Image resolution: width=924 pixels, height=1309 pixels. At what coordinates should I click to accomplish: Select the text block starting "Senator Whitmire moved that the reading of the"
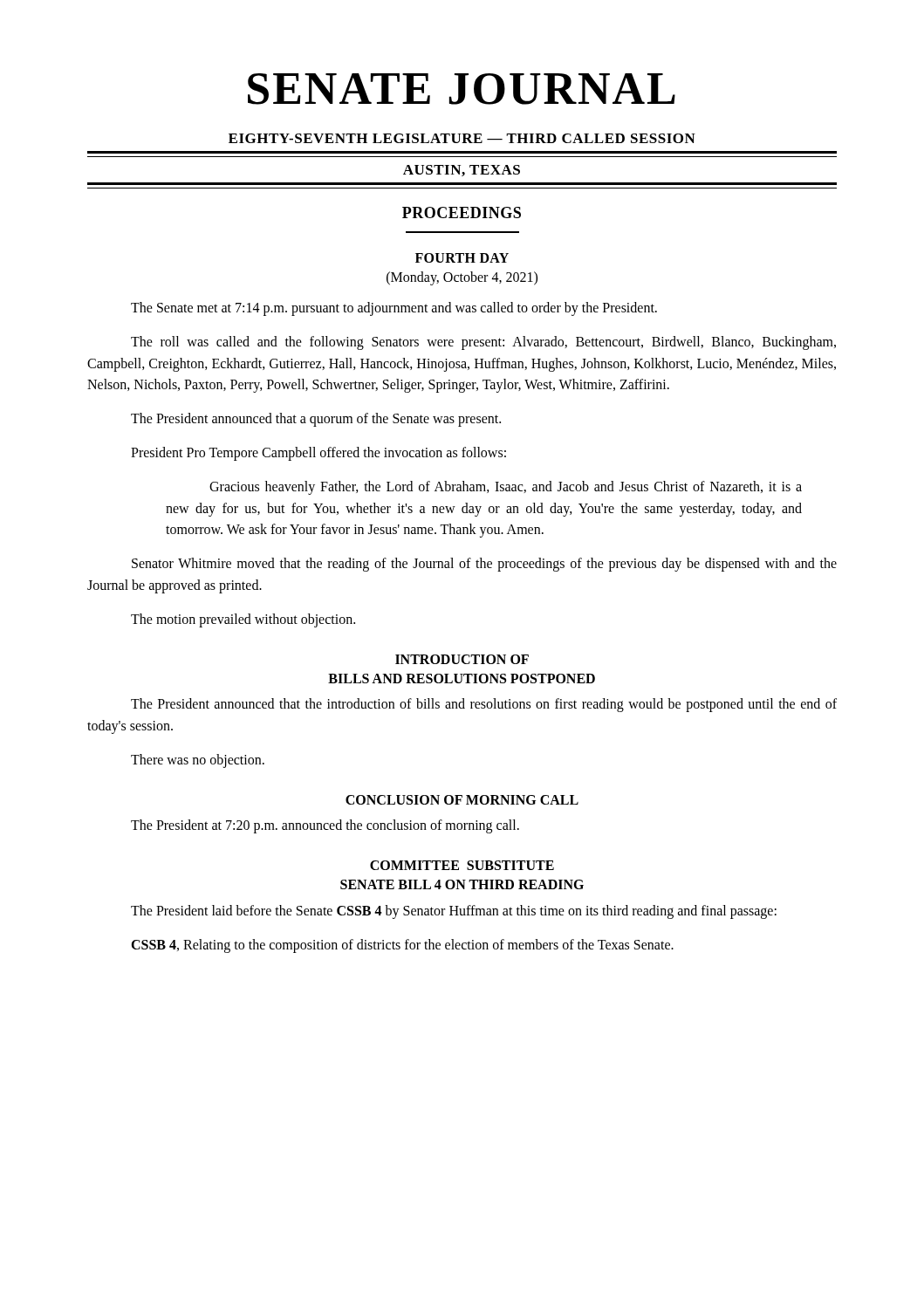462,574
